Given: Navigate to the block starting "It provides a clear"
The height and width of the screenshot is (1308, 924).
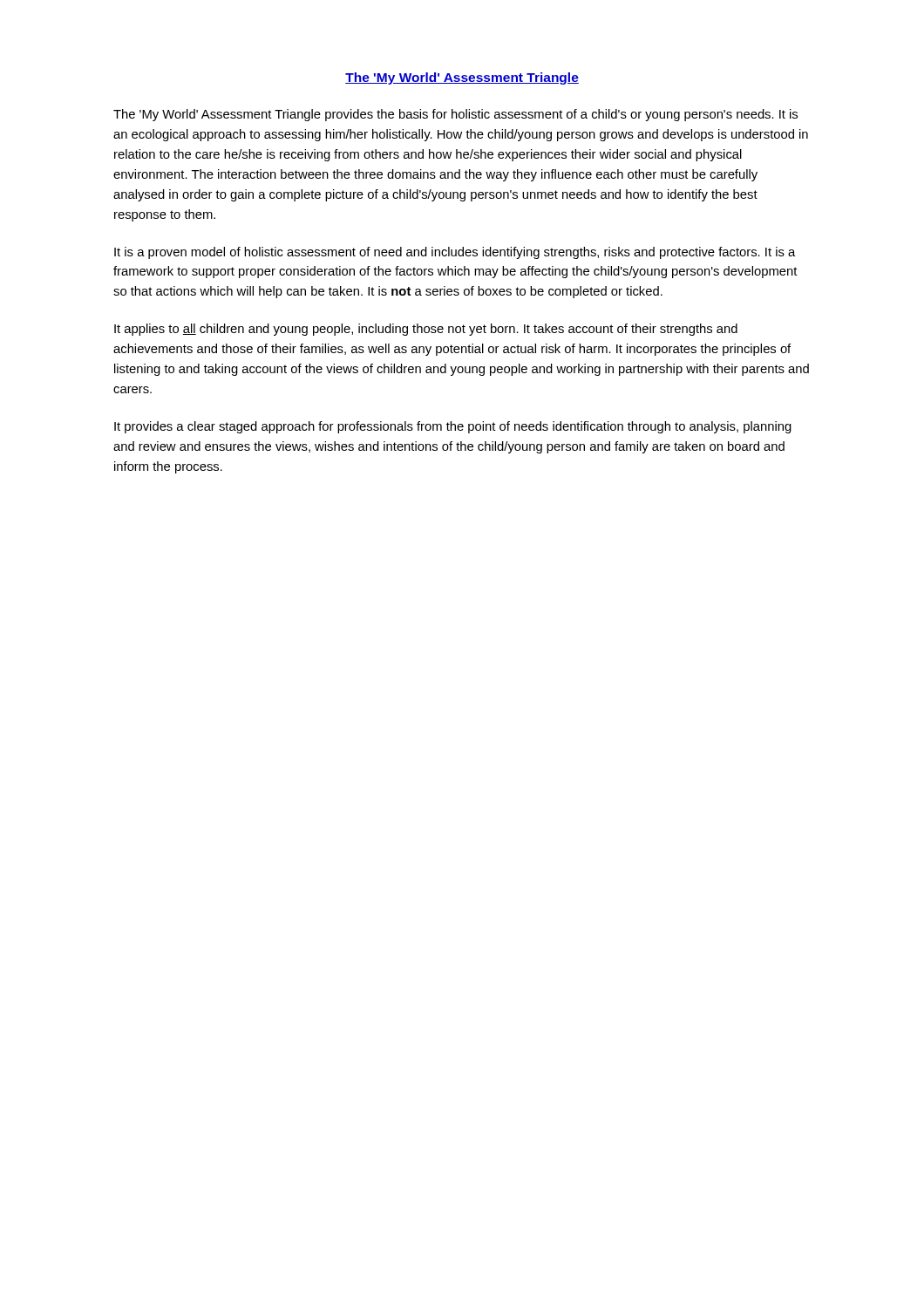Looking at the screenshot, I should point(452,446).
